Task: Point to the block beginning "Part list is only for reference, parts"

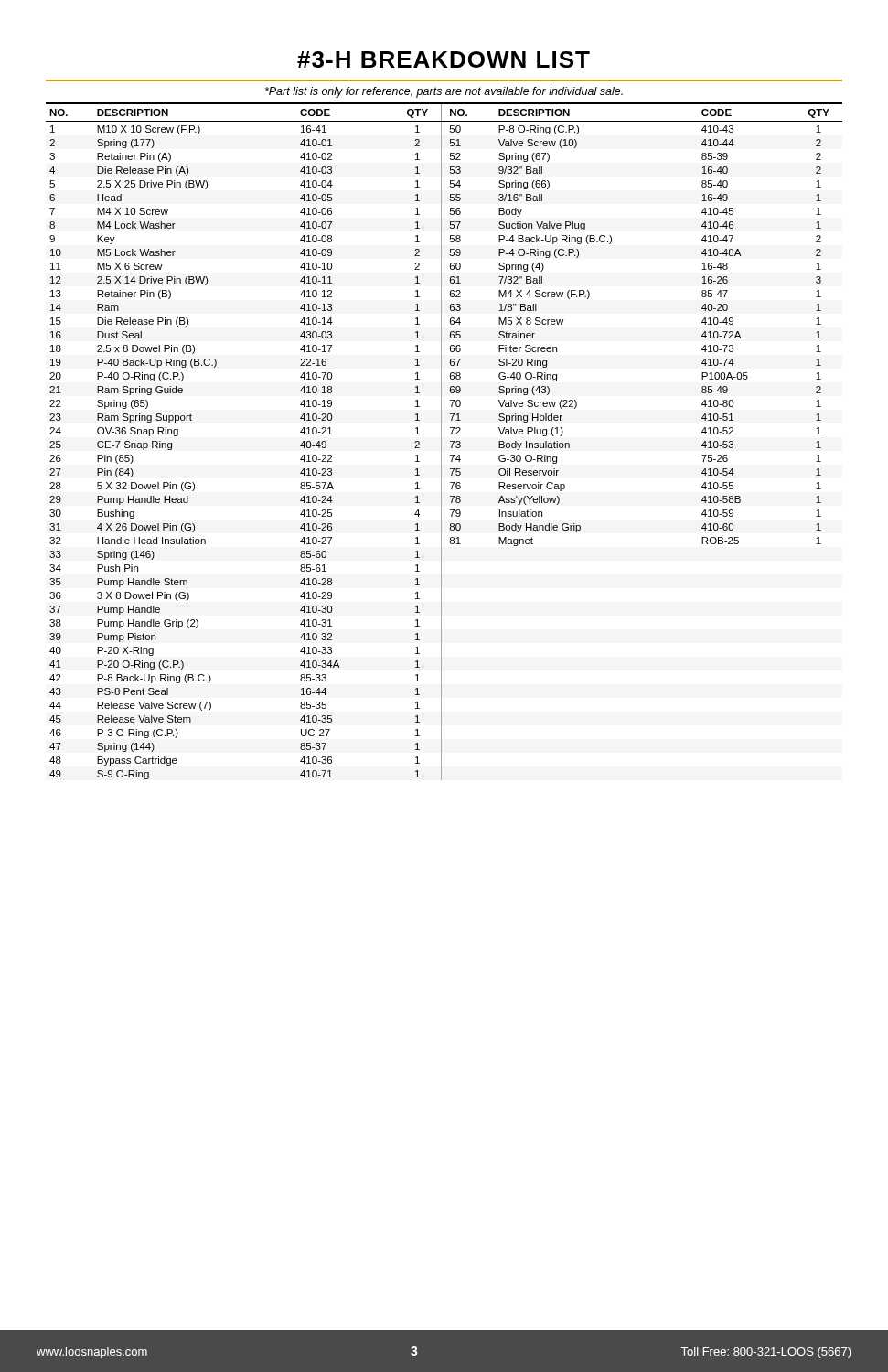Action: pos(444,91)
